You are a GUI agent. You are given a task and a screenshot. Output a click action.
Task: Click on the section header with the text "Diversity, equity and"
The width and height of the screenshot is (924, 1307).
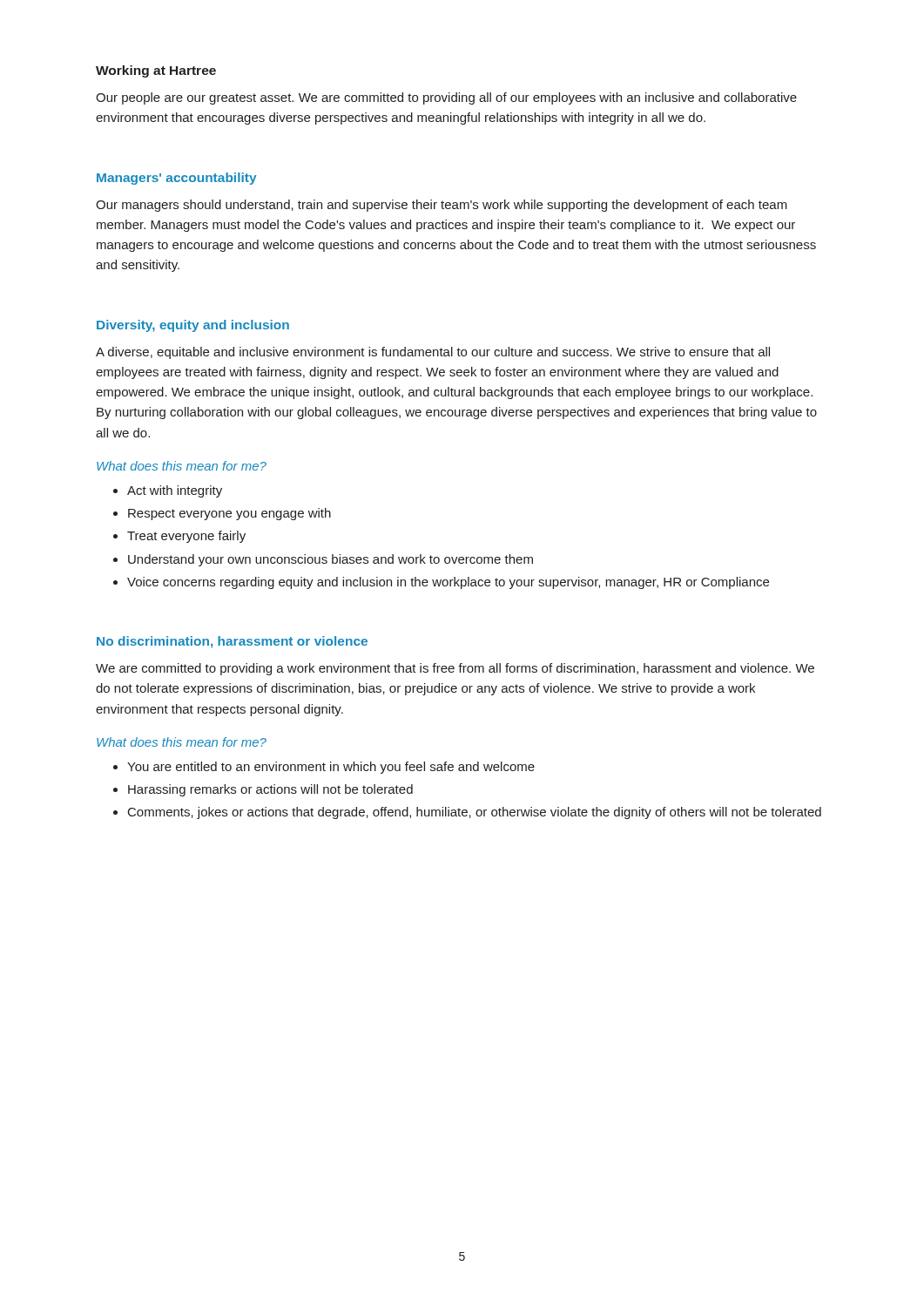(x=193, y=324)
